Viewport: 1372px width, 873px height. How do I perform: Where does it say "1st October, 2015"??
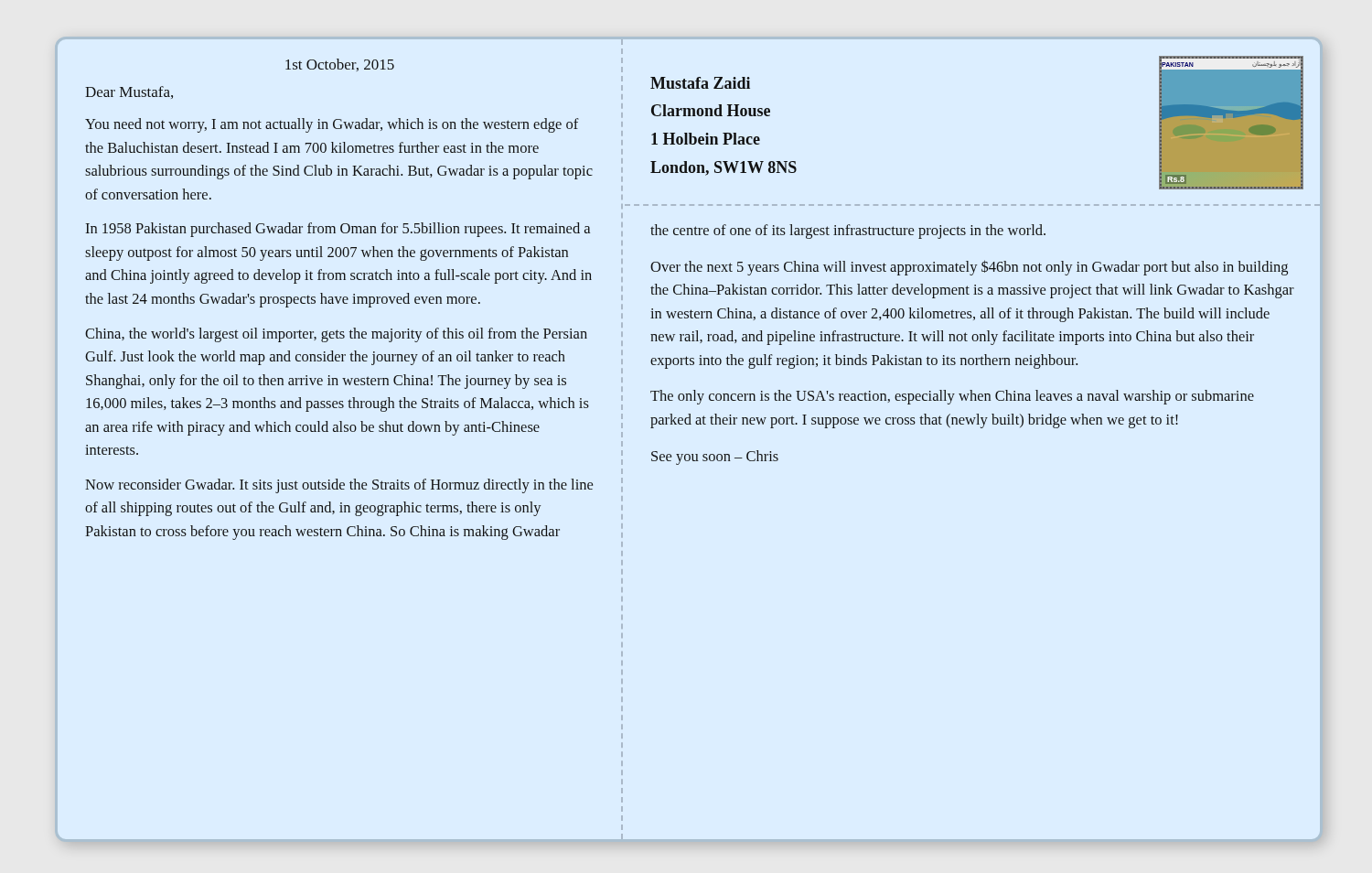coord(339,65)
